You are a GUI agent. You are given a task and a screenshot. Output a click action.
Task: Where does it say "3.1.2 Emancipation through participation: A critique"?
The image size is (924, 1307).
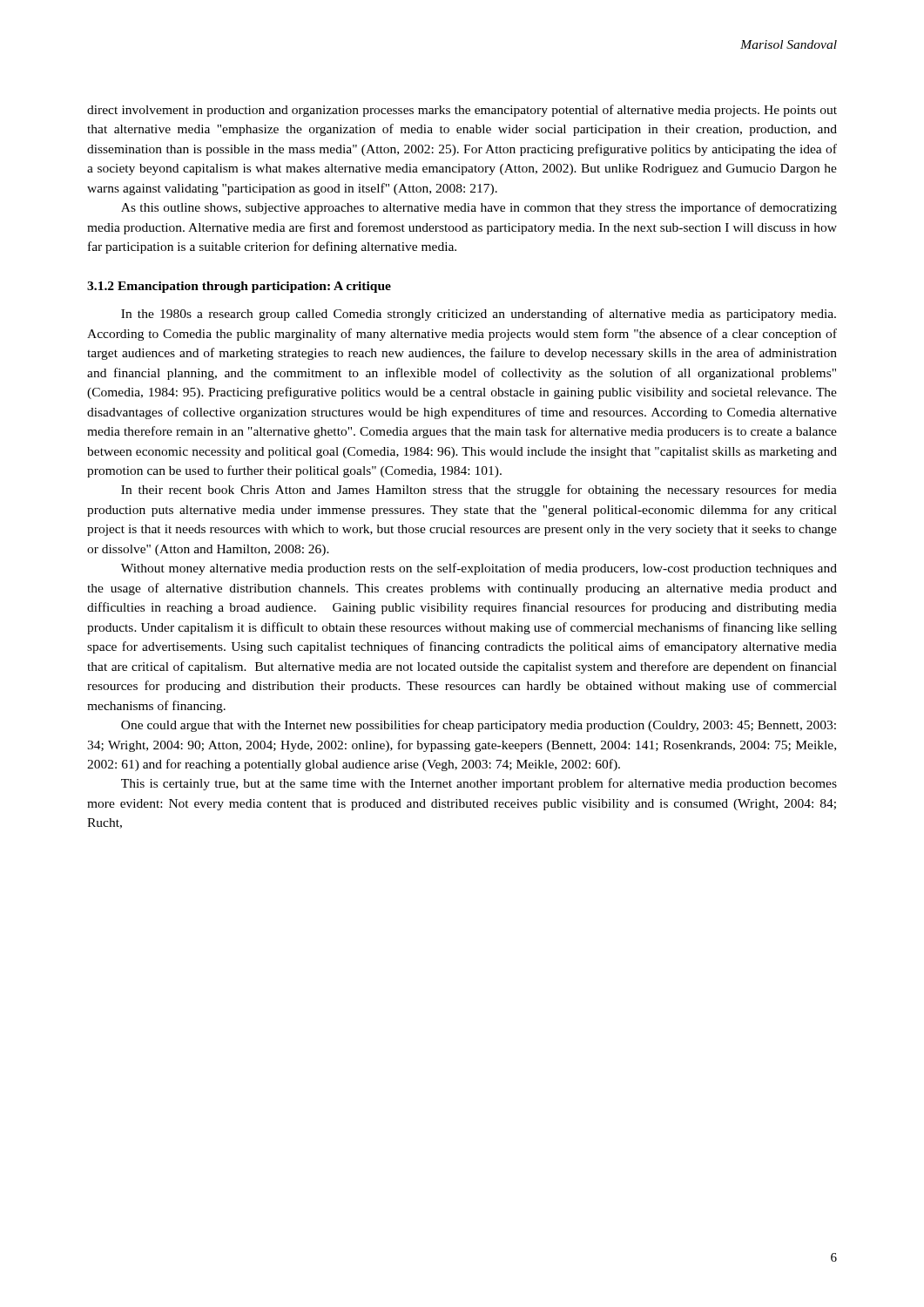pyautogui.click(x=239, y=285)
